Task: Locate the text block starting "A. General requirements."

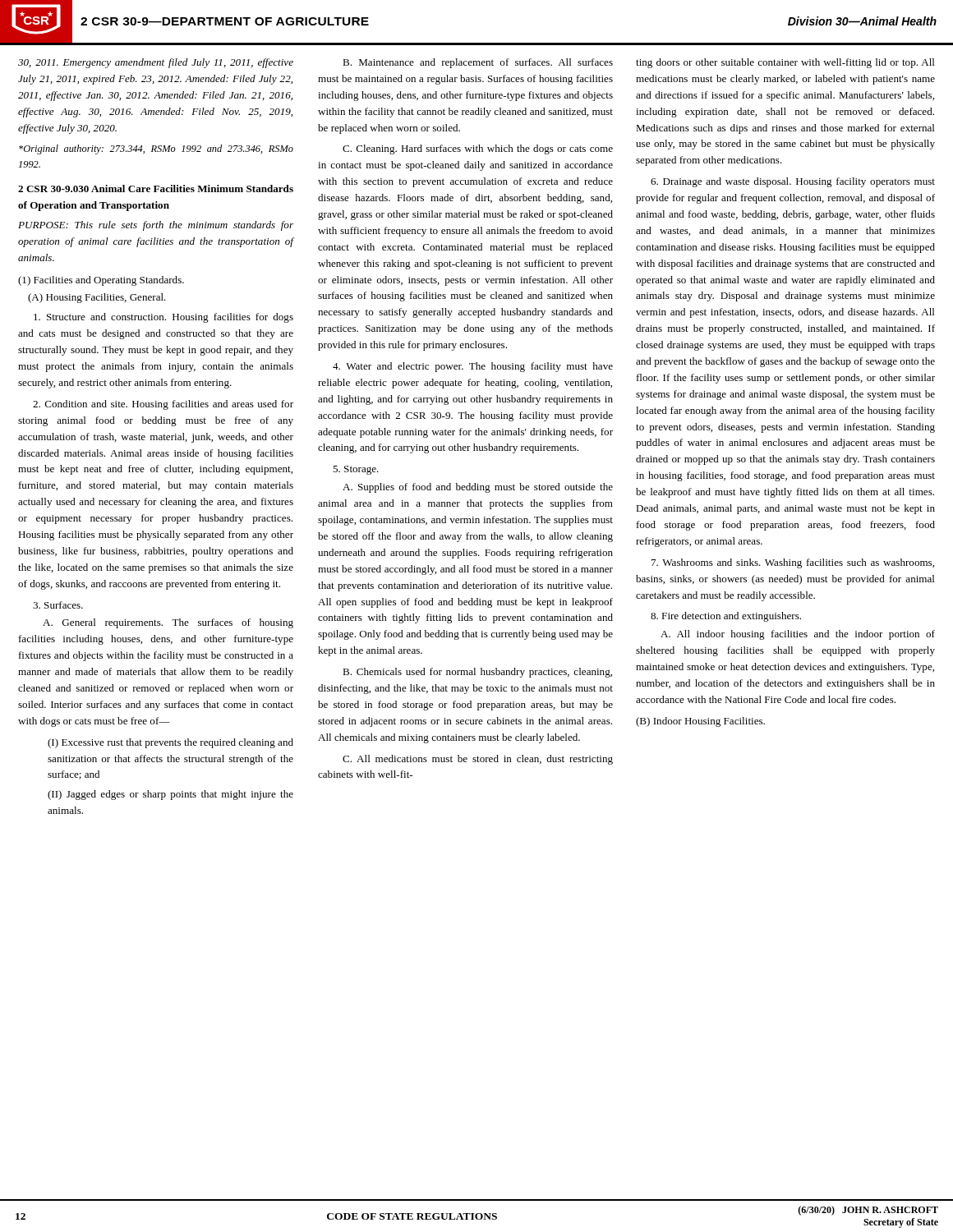Action: pos(156,672)
